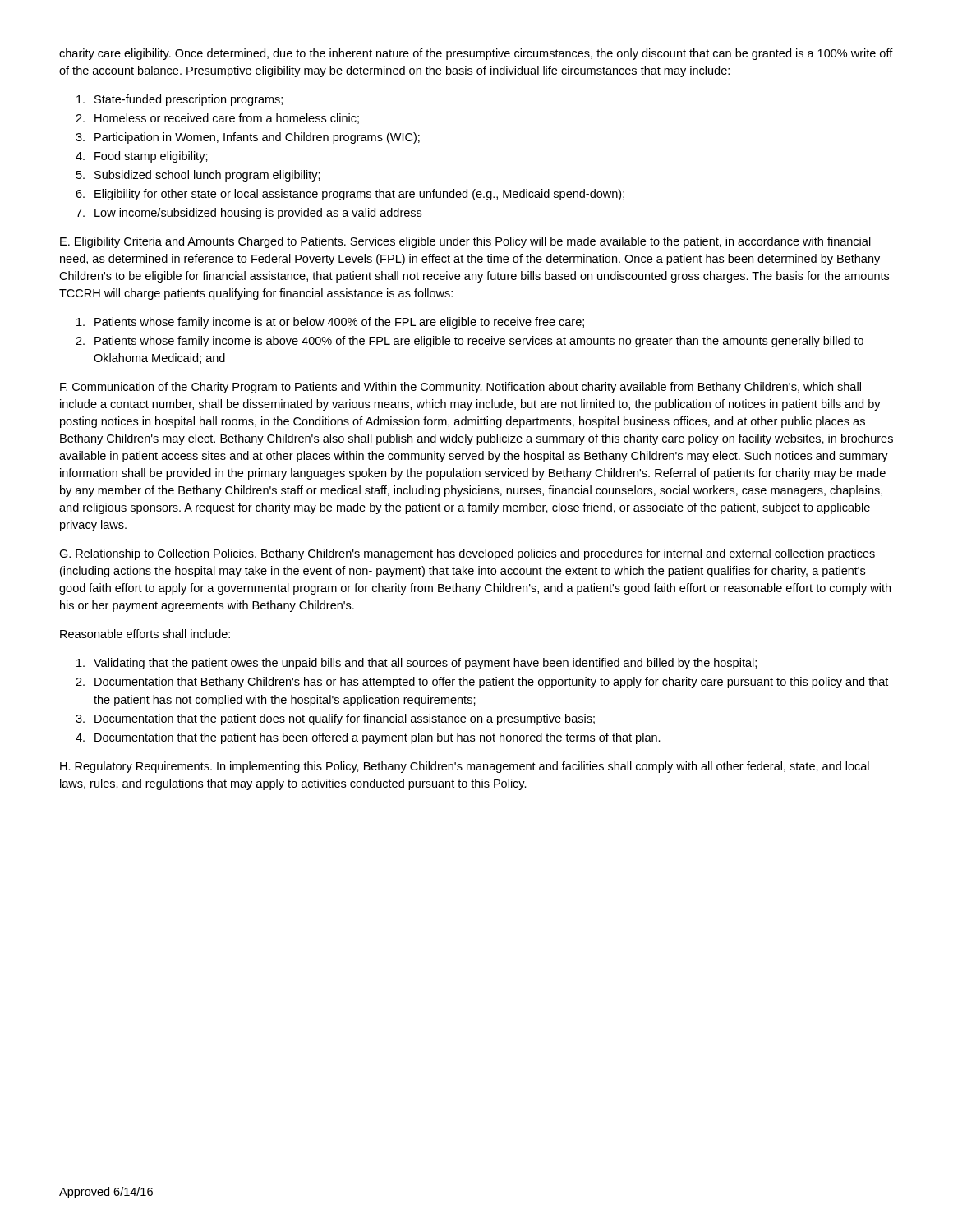Select the region starting "Low income/subsidized housing is provided as"
The width and height of the screenshot is (953, 1232).
(258, 213)
